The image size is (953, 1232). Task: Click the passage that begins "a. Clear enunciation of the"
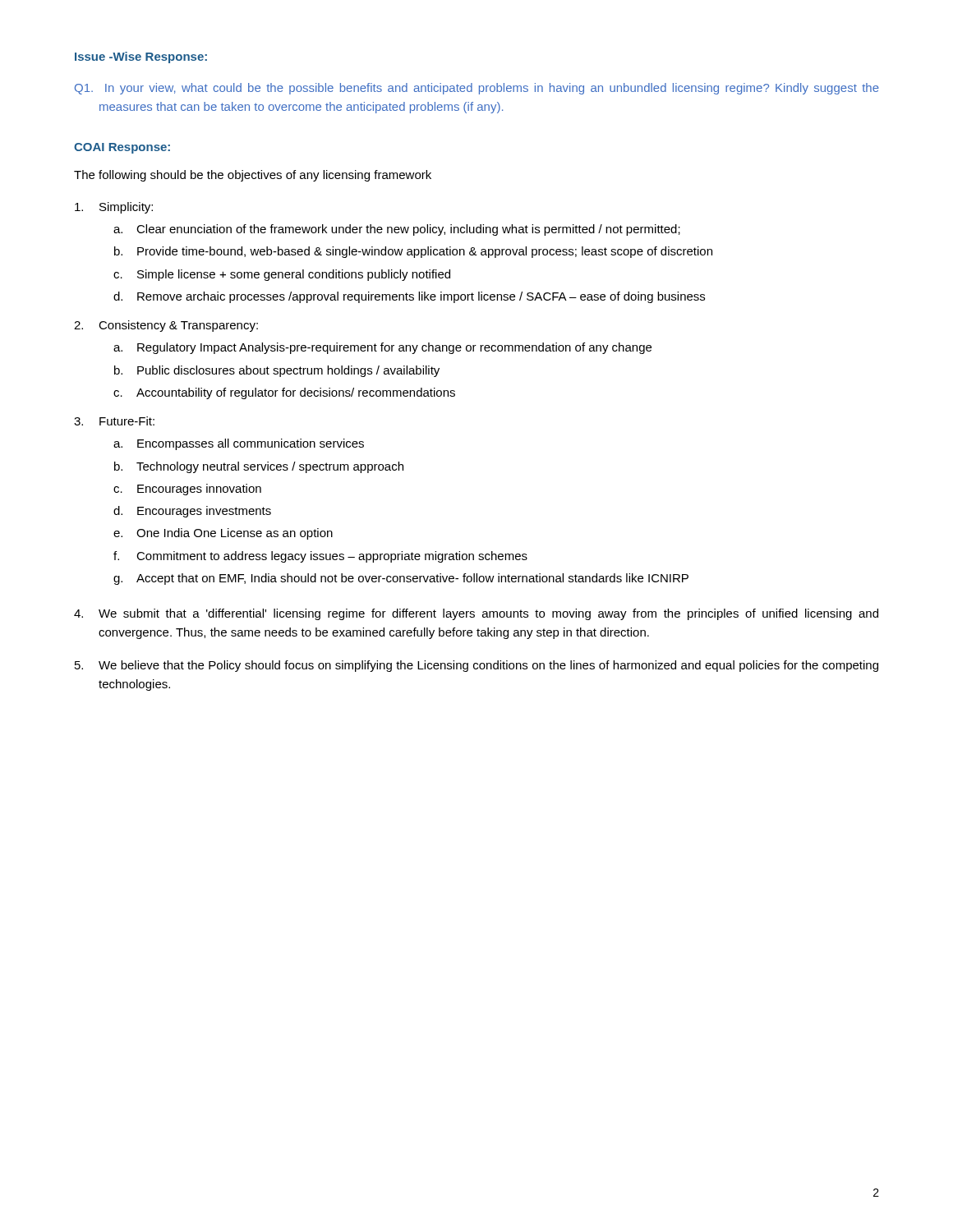tap(496, 229)
